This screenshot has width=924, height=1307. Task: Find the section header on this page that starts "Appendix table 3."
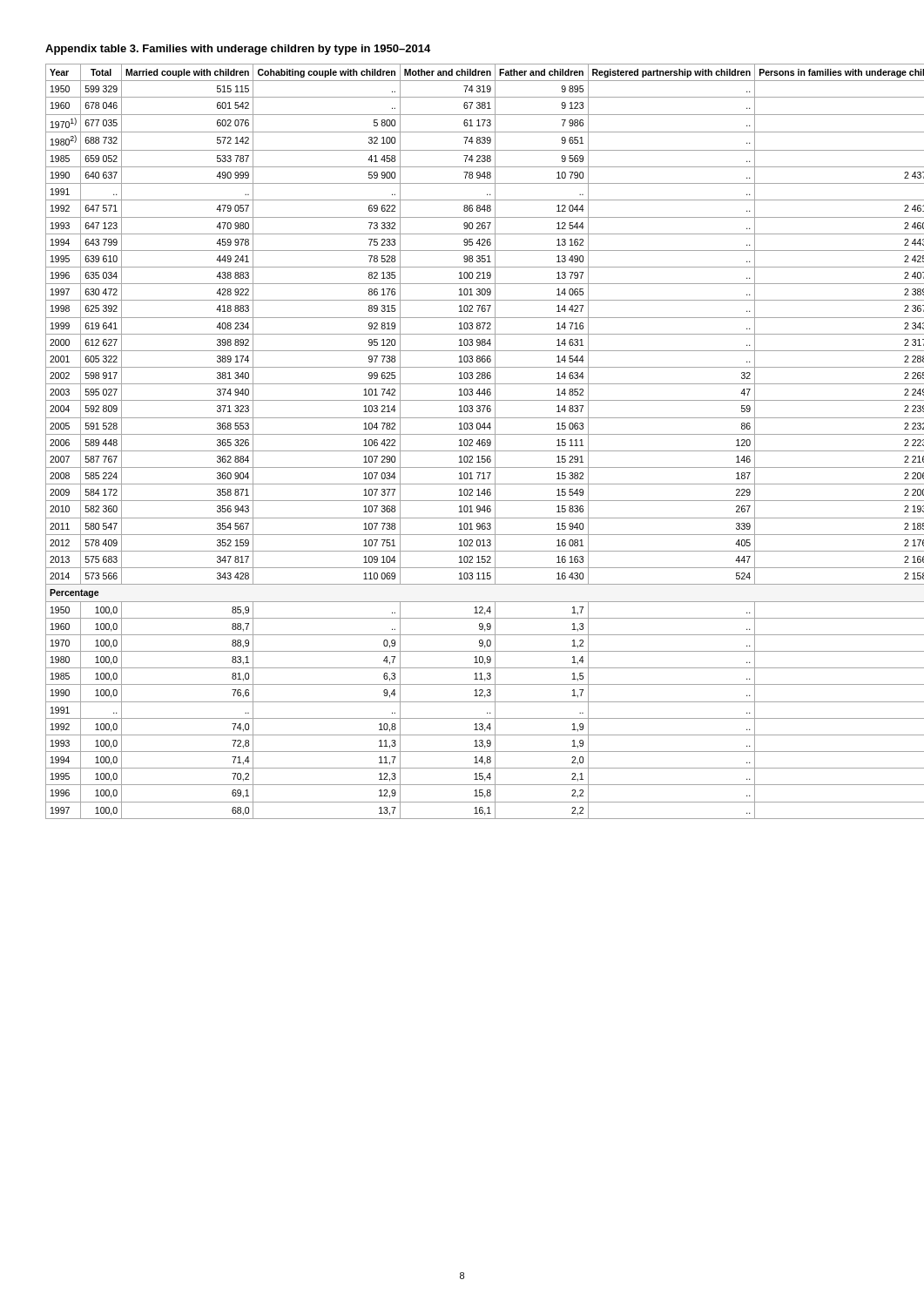238,48
